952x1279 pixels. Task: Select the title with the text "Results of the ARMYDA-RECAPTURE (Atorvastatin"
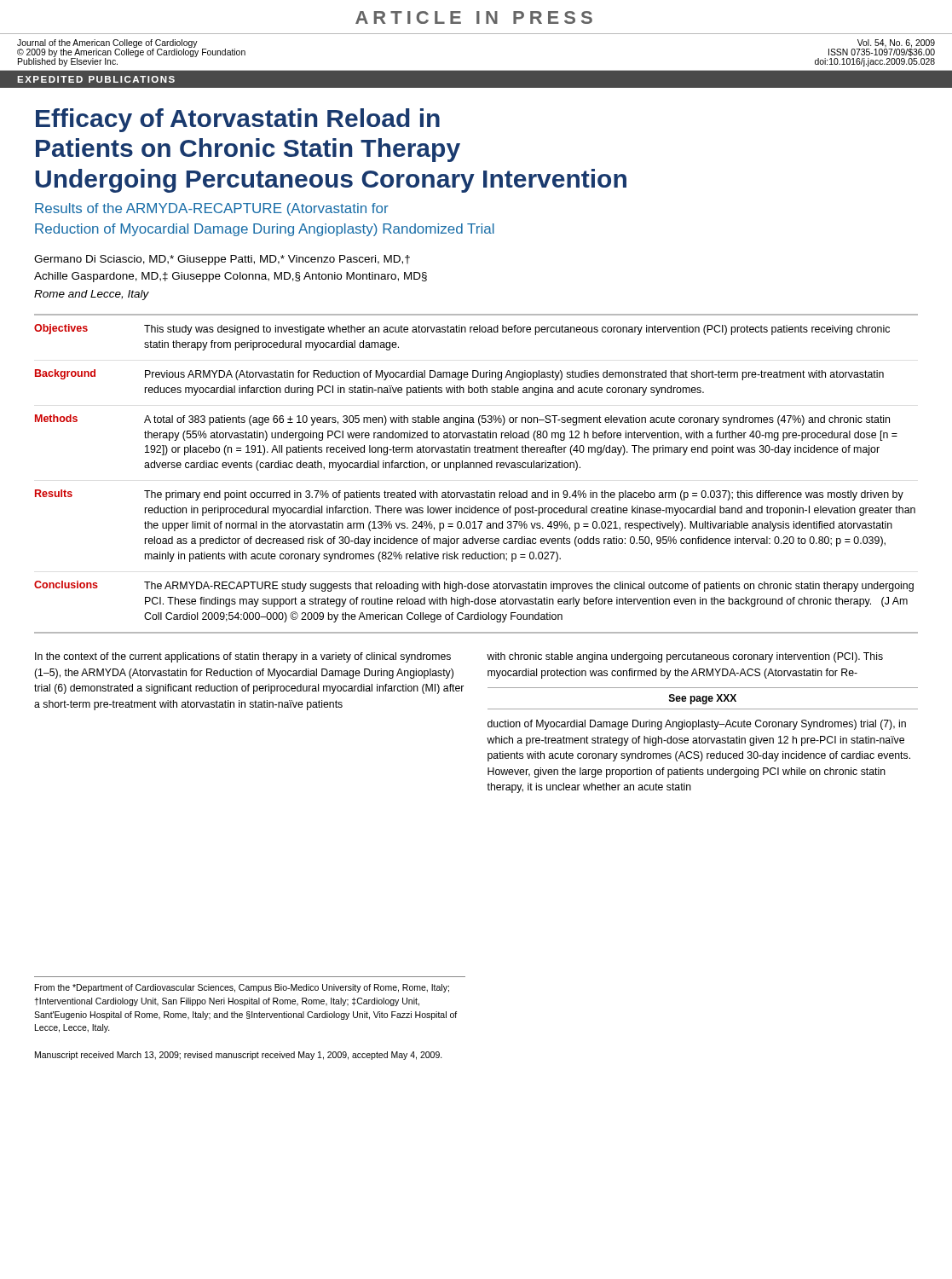pos(264,219)
